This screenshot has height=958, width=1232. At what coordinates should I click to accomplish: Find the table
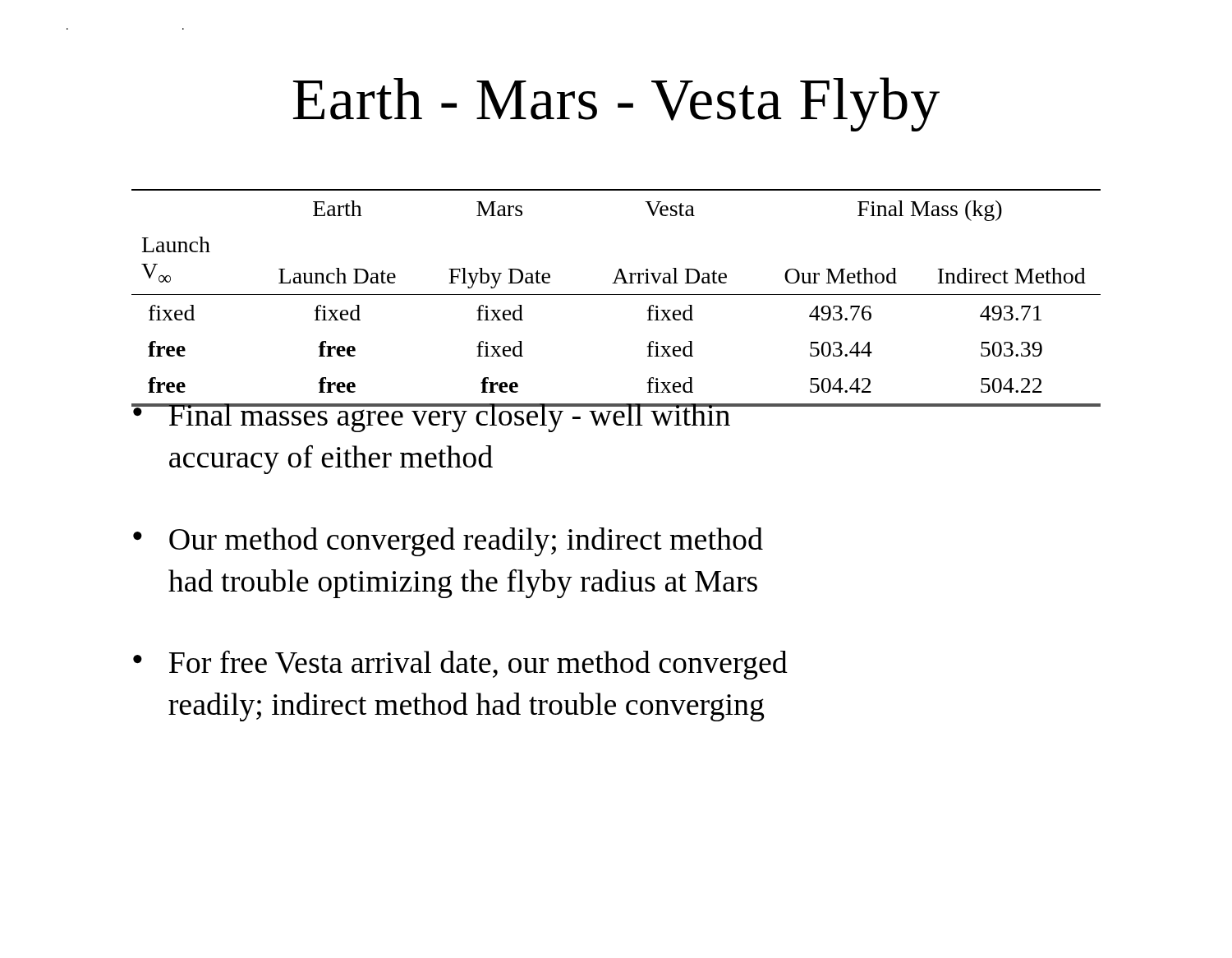tap(616, 298)
